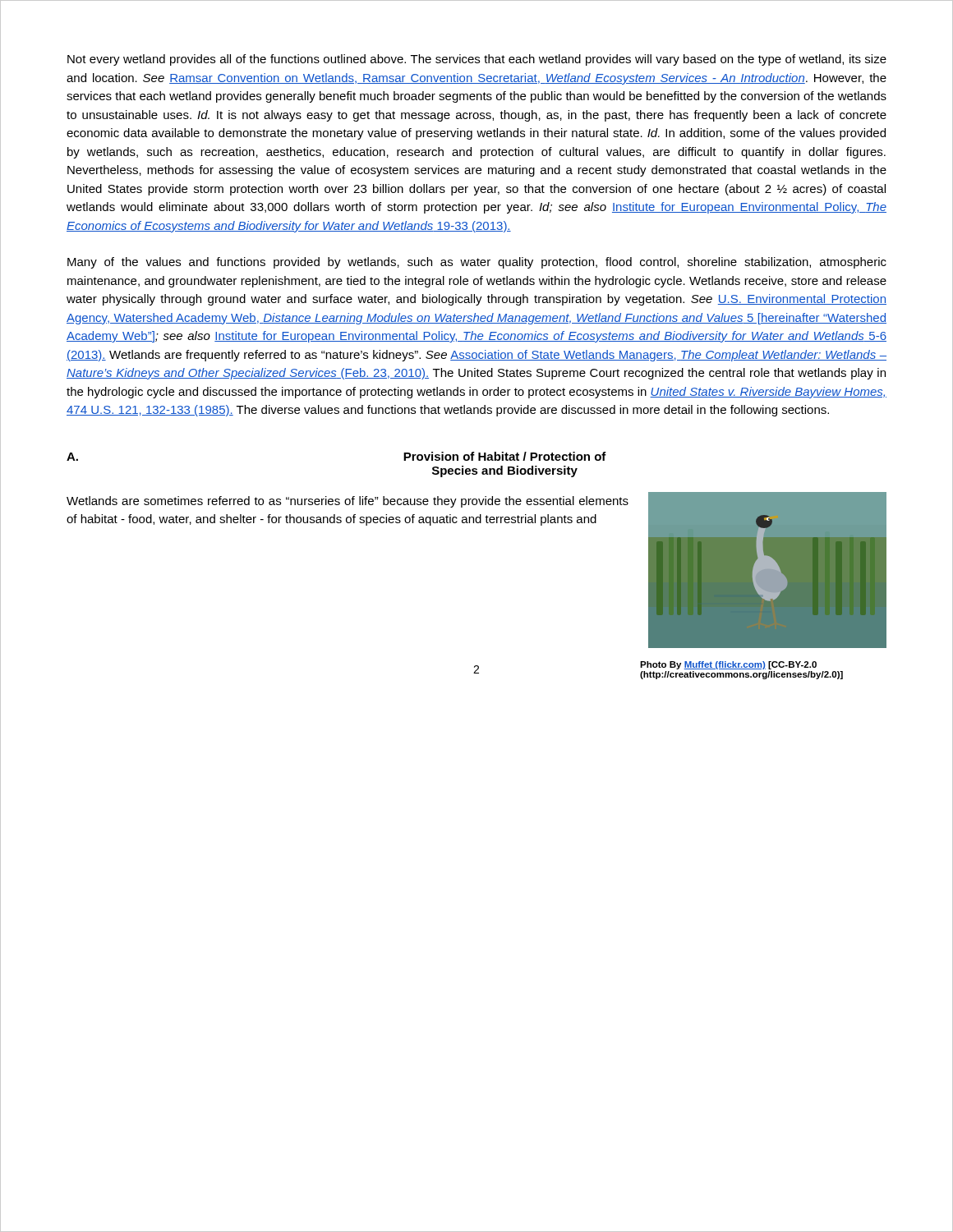953x1232 pixels.
Task: Click on the section header containing "A. Provision of Habitat / Protection"
Action: pyautogui.click(x=476, y=463)
